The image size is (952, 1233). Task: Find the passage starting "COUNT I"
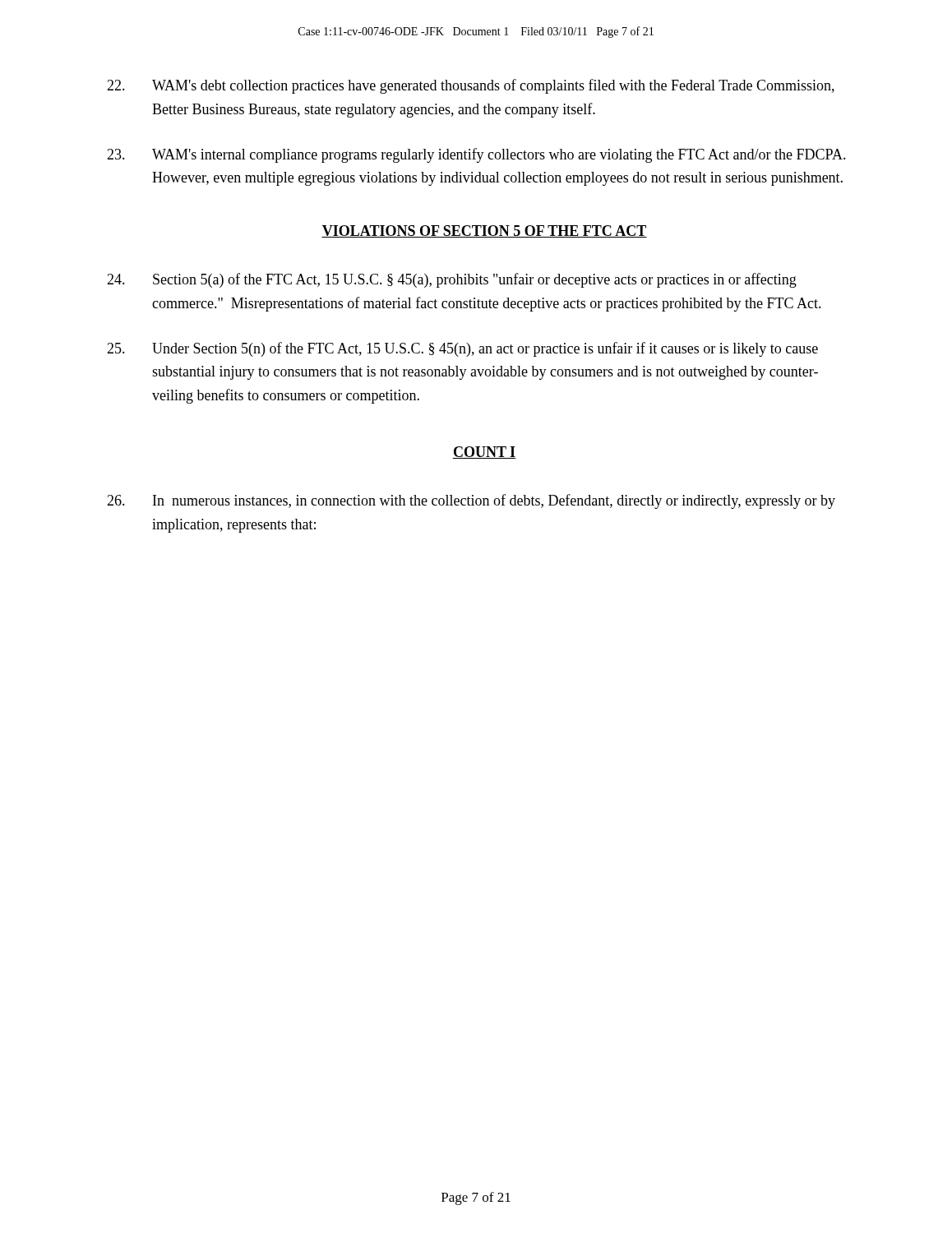[x=484, y=452]
